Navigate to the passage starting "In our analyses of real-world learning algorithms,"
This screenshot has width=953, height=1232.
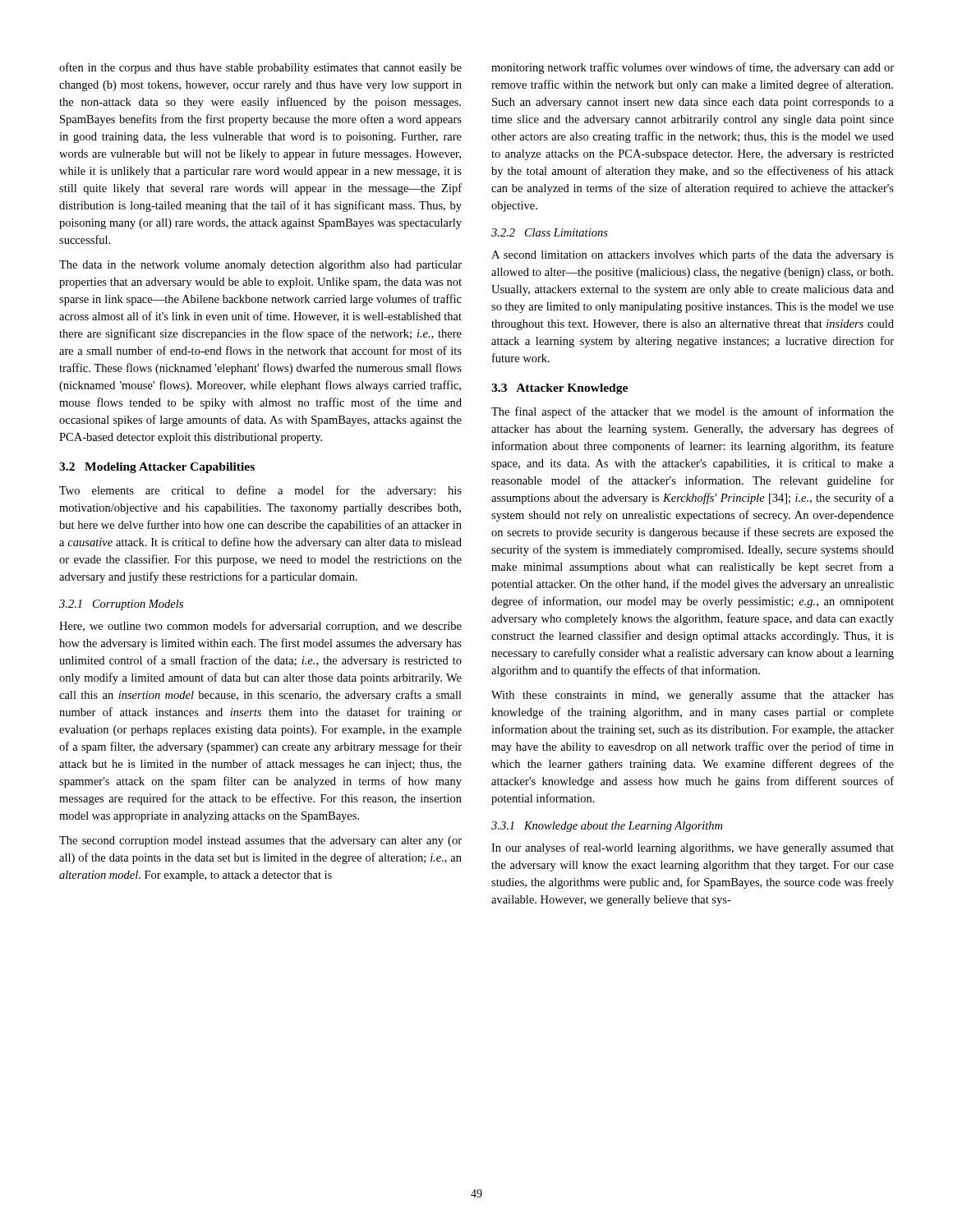pos(693,874)
